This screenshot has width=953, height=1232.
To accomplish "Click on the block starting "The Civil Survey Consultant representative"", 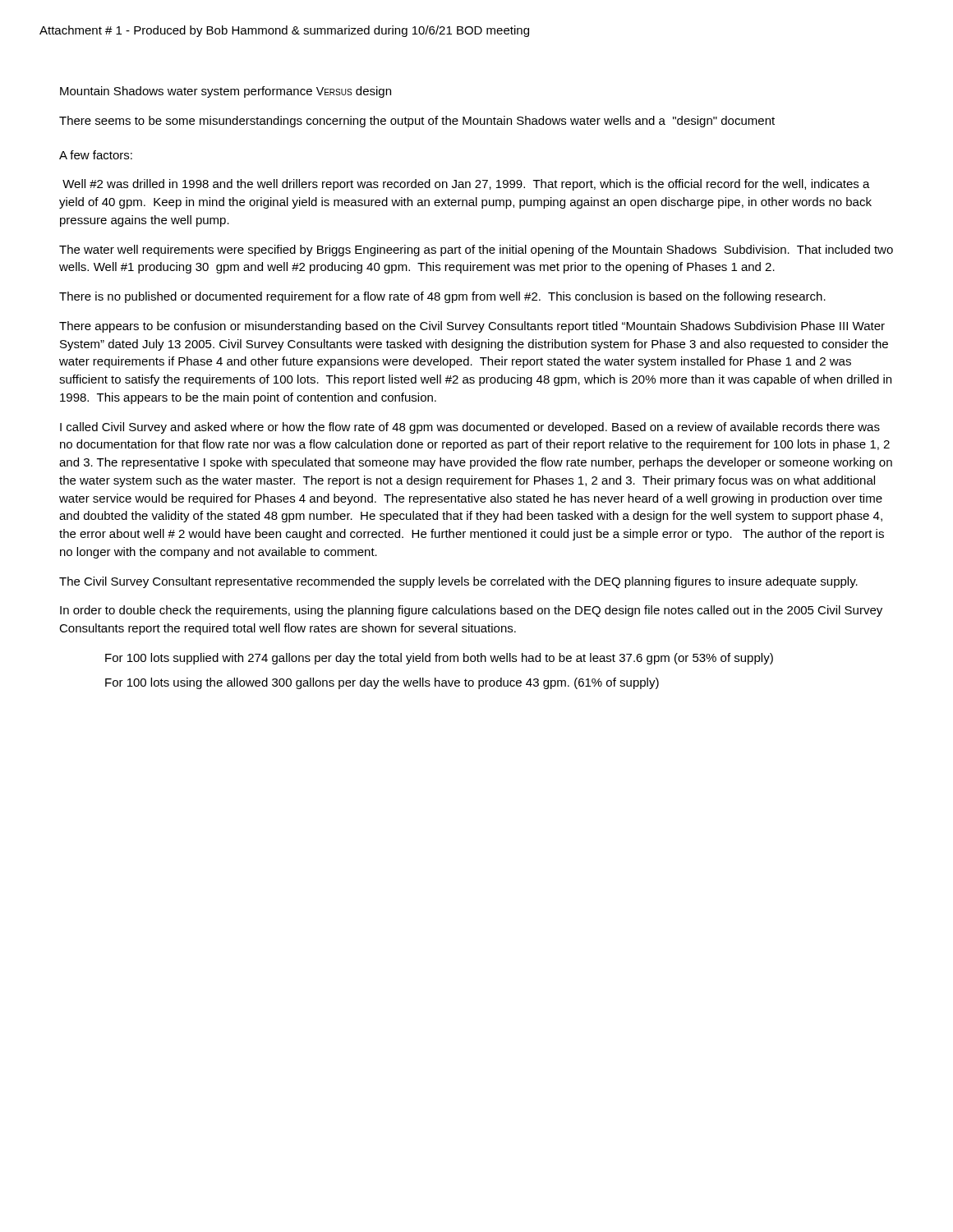I will click(459, 581).
